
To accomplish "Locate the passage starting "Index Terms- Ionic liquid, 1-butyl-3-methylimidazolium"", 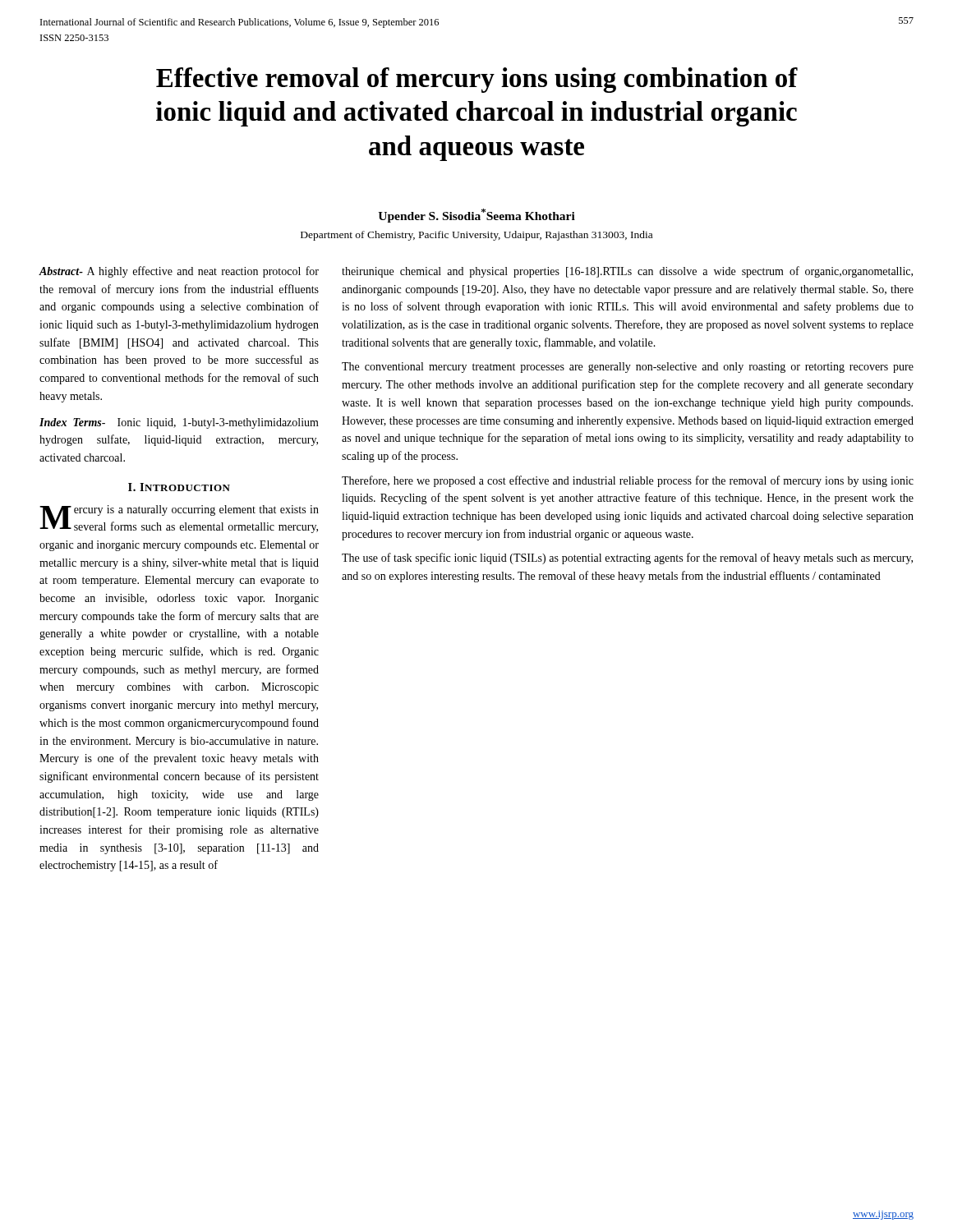I will pos(179,440).
